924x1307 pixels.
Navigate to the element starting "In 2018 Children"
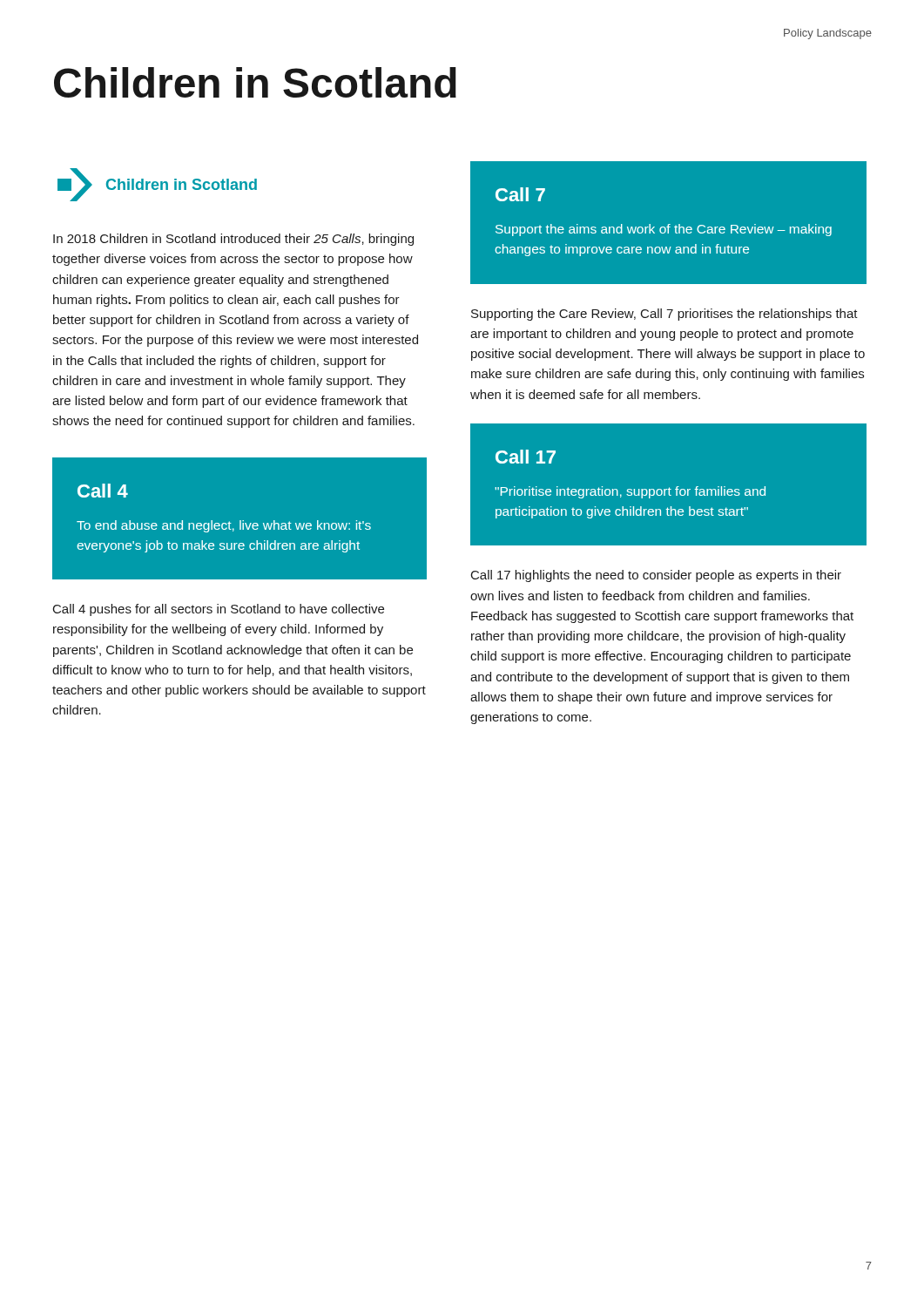[236, 329]
